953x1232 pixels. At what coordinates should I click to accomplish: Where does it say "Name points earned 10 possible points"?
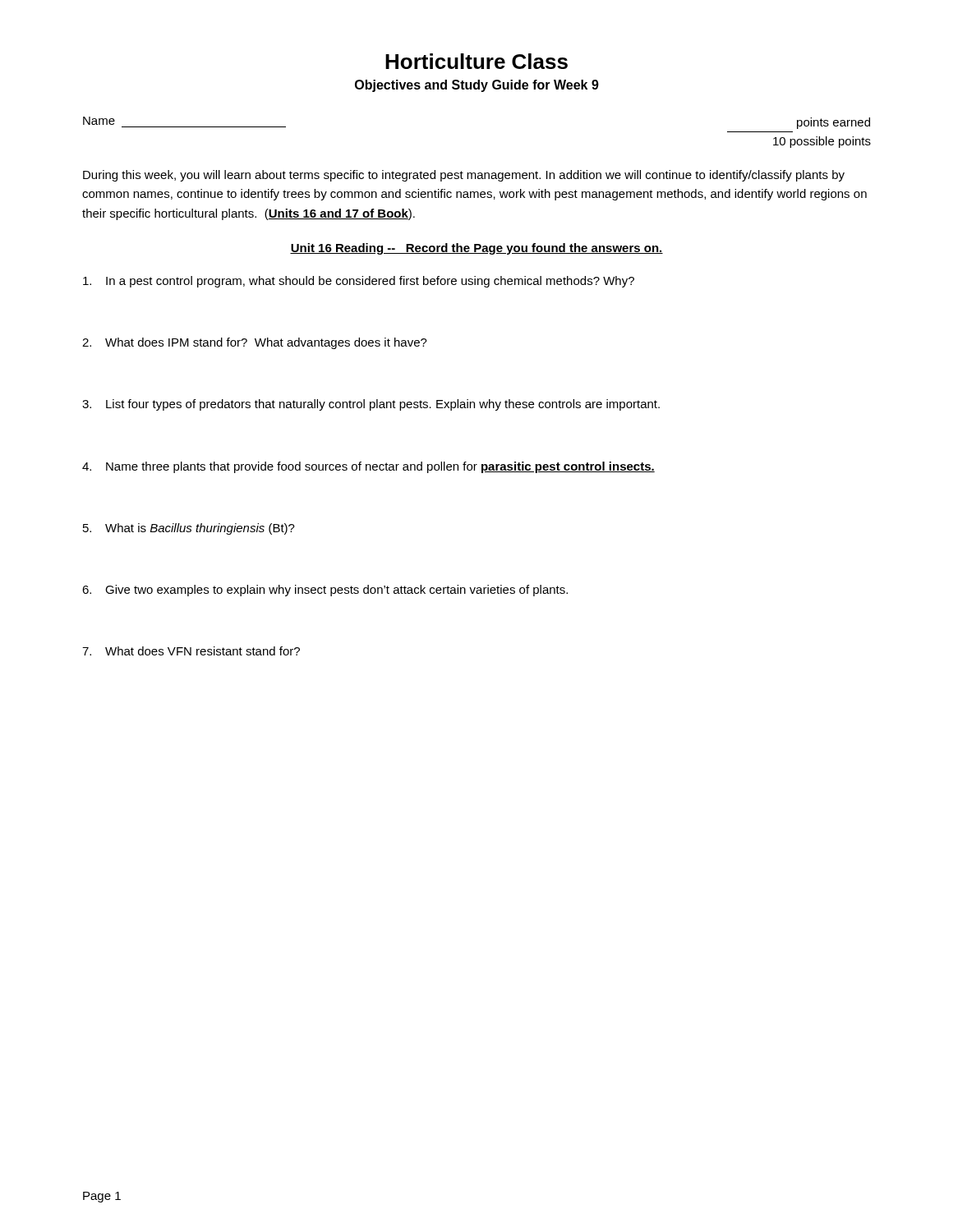[103, 123]
